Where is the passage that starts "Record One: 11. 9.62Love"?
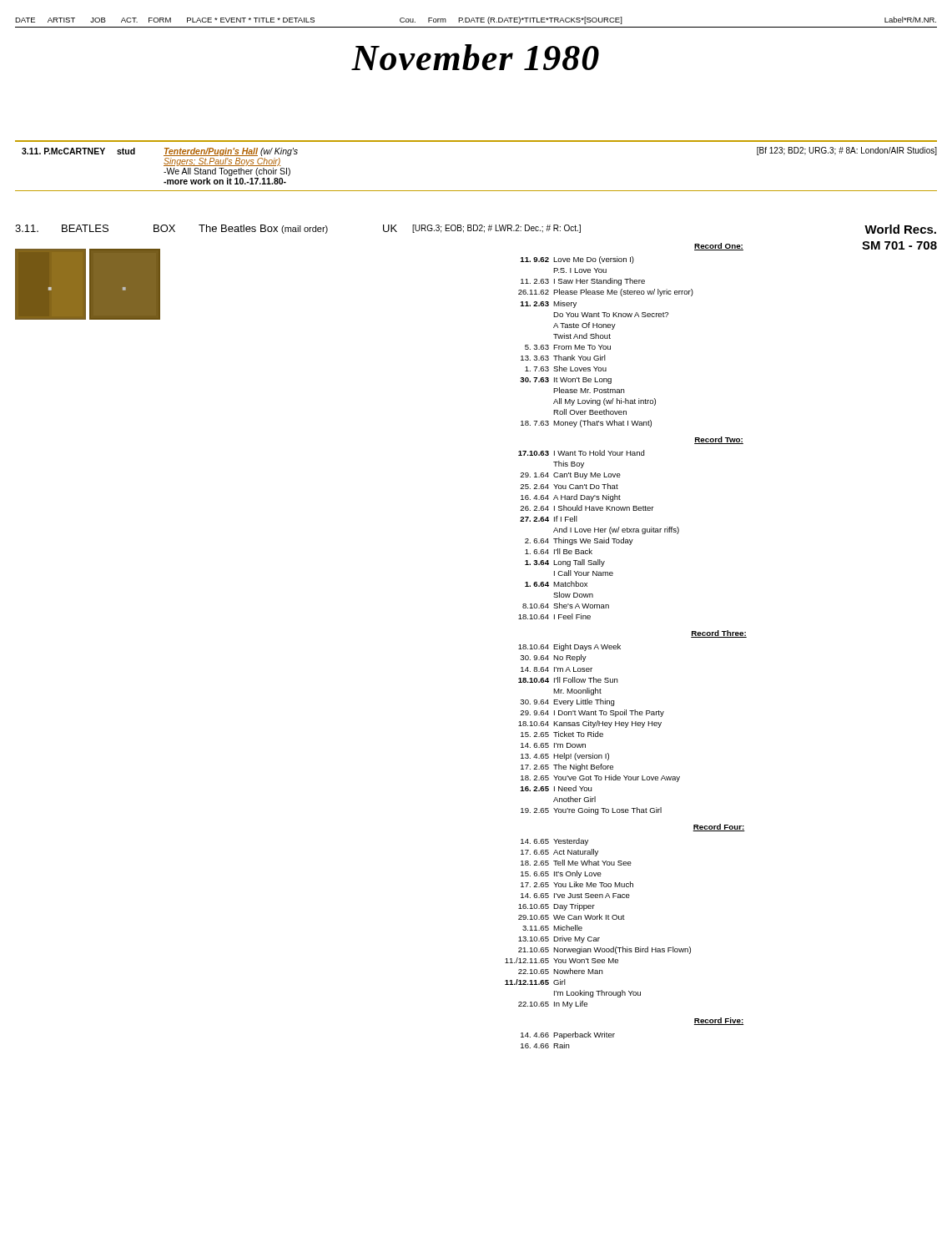 [719, 645]
